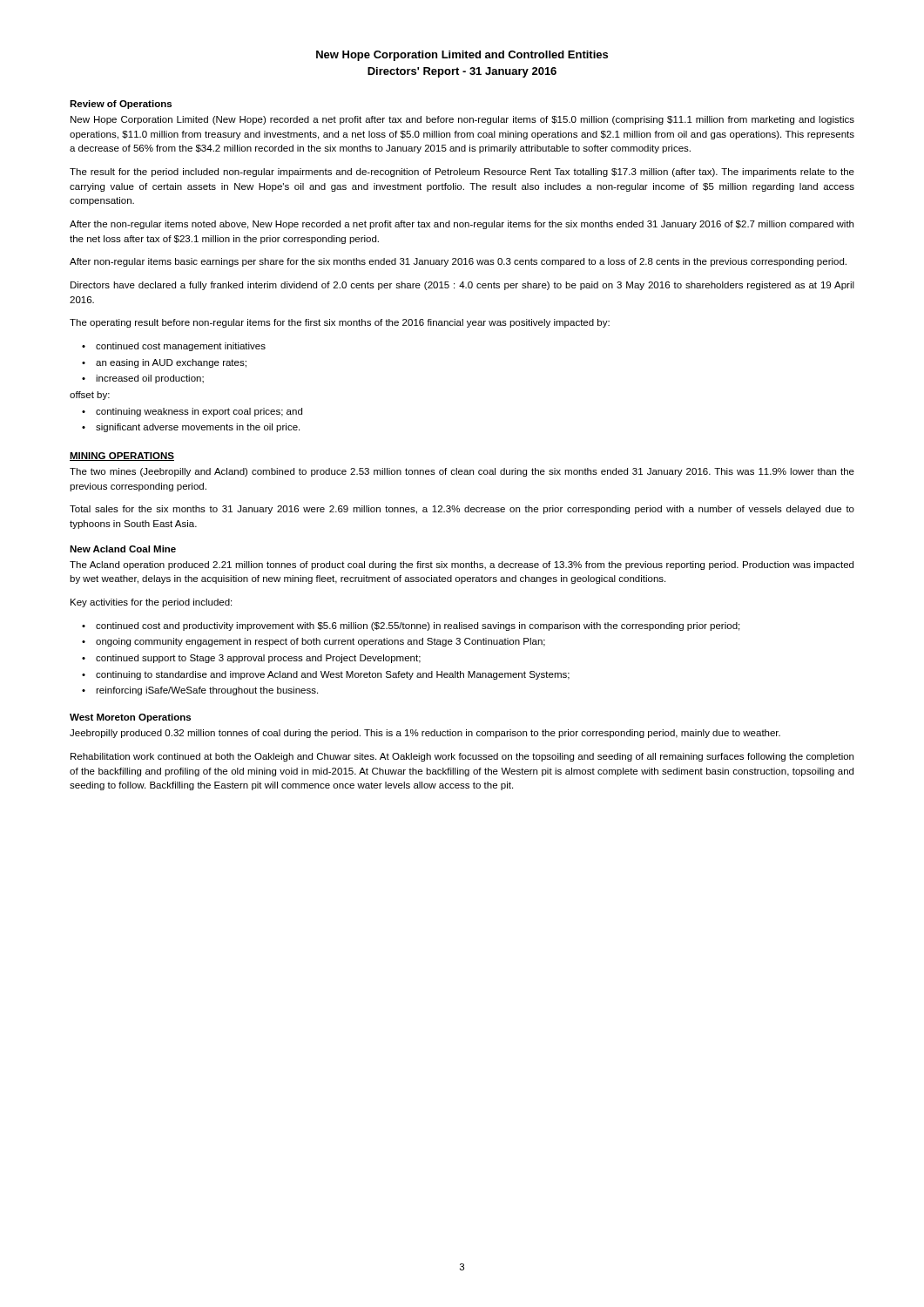
Task: Click on the region starting "an easing in AUD"
Action: pyautogui.click(x=172, y=362)
